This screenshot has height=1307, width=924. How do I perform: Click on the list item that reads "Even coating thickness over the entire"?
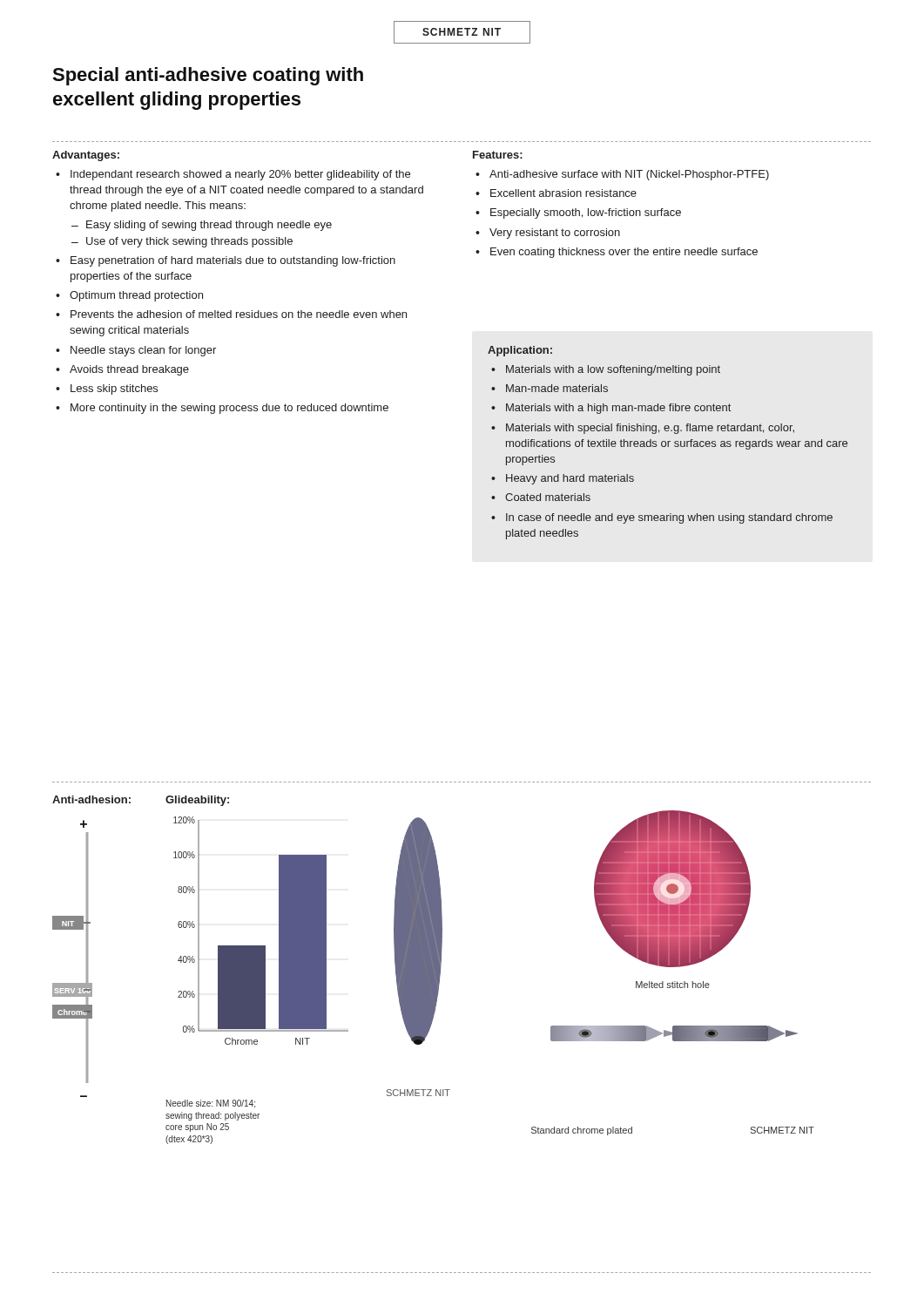[x=624, y=251]
